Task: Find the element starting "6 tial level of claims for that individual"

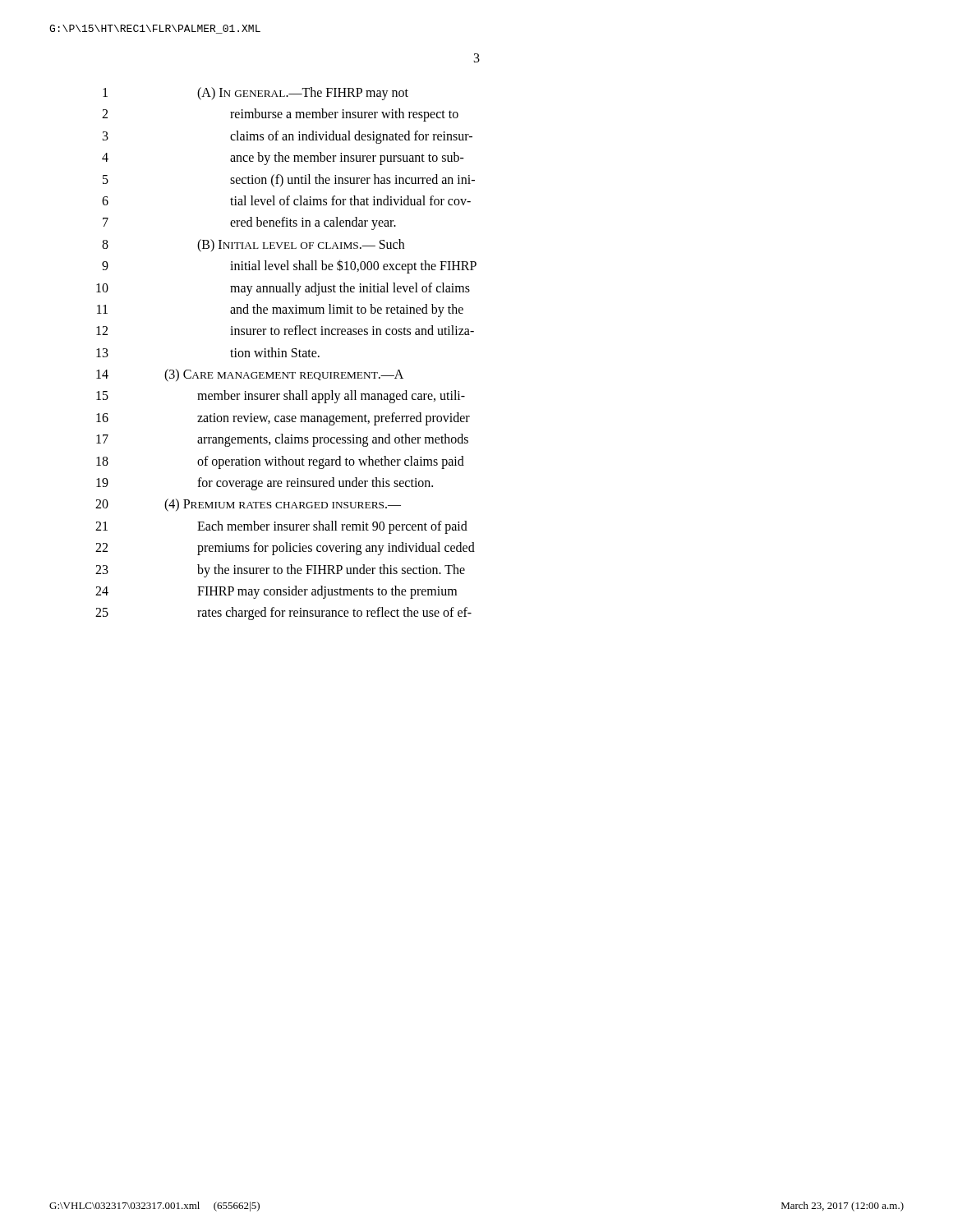Action: point(476,201)
